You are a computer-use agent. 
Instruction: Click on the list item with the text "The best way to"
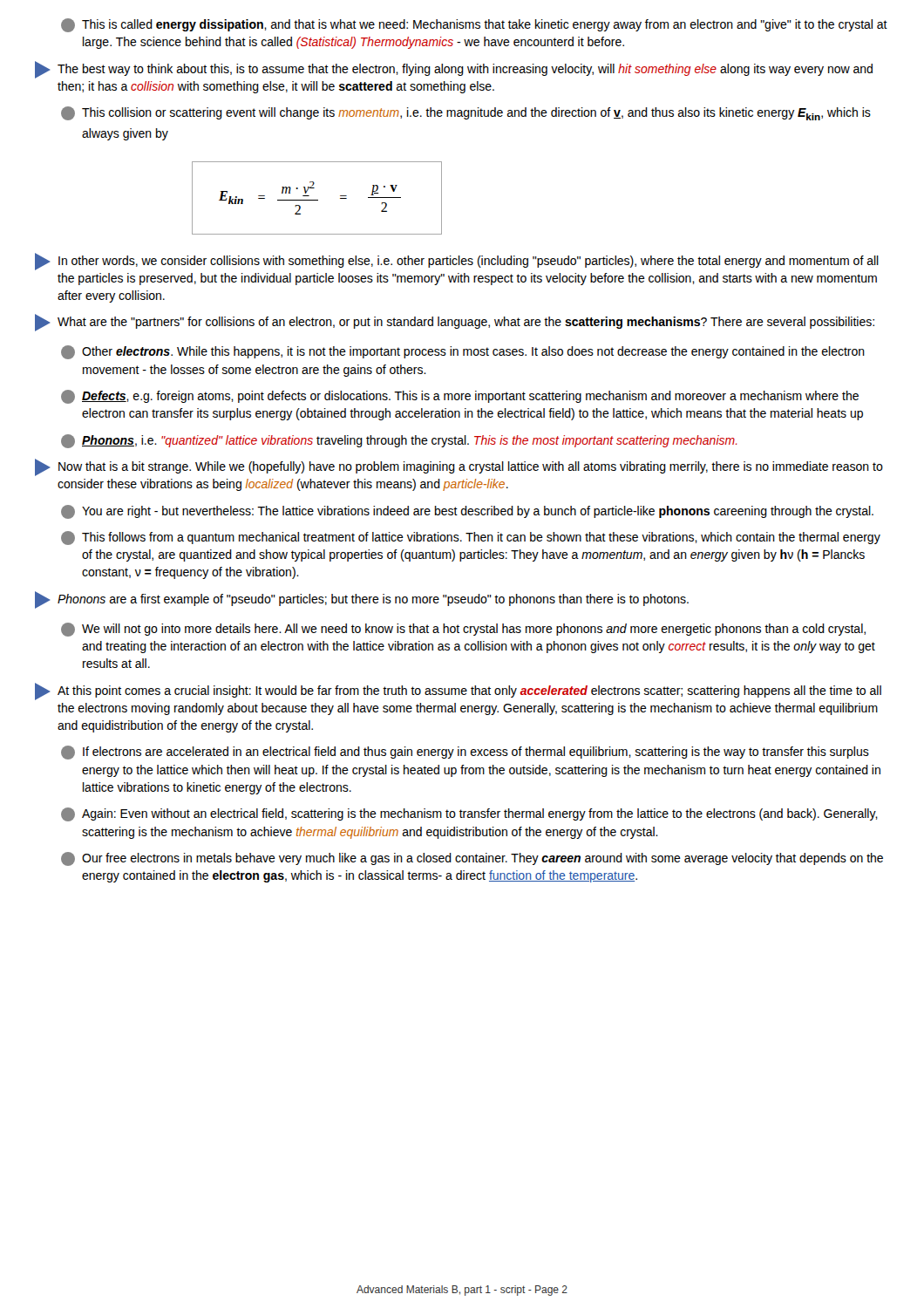462,77
